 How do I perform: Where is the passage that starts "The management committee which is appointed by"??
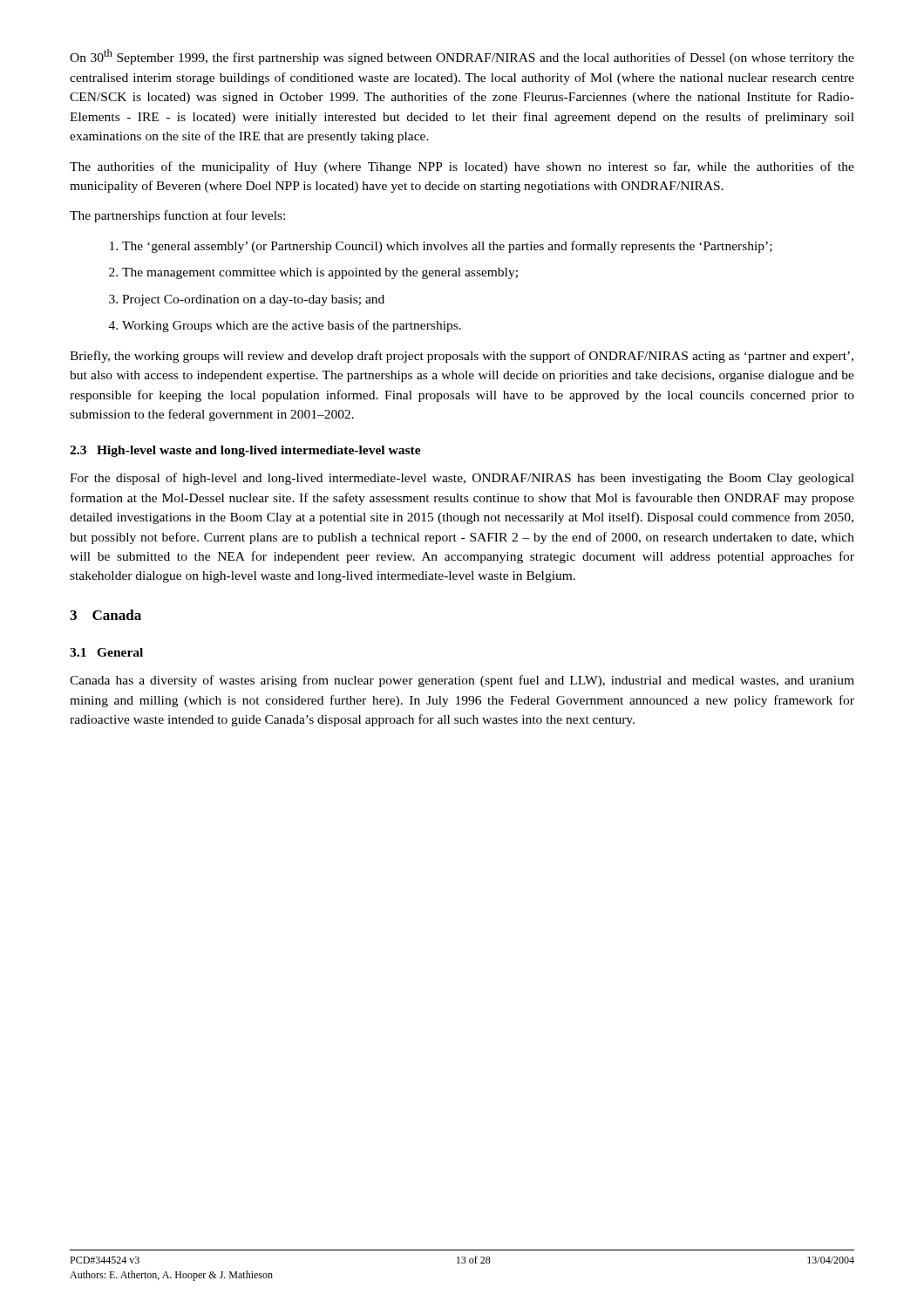488,273
